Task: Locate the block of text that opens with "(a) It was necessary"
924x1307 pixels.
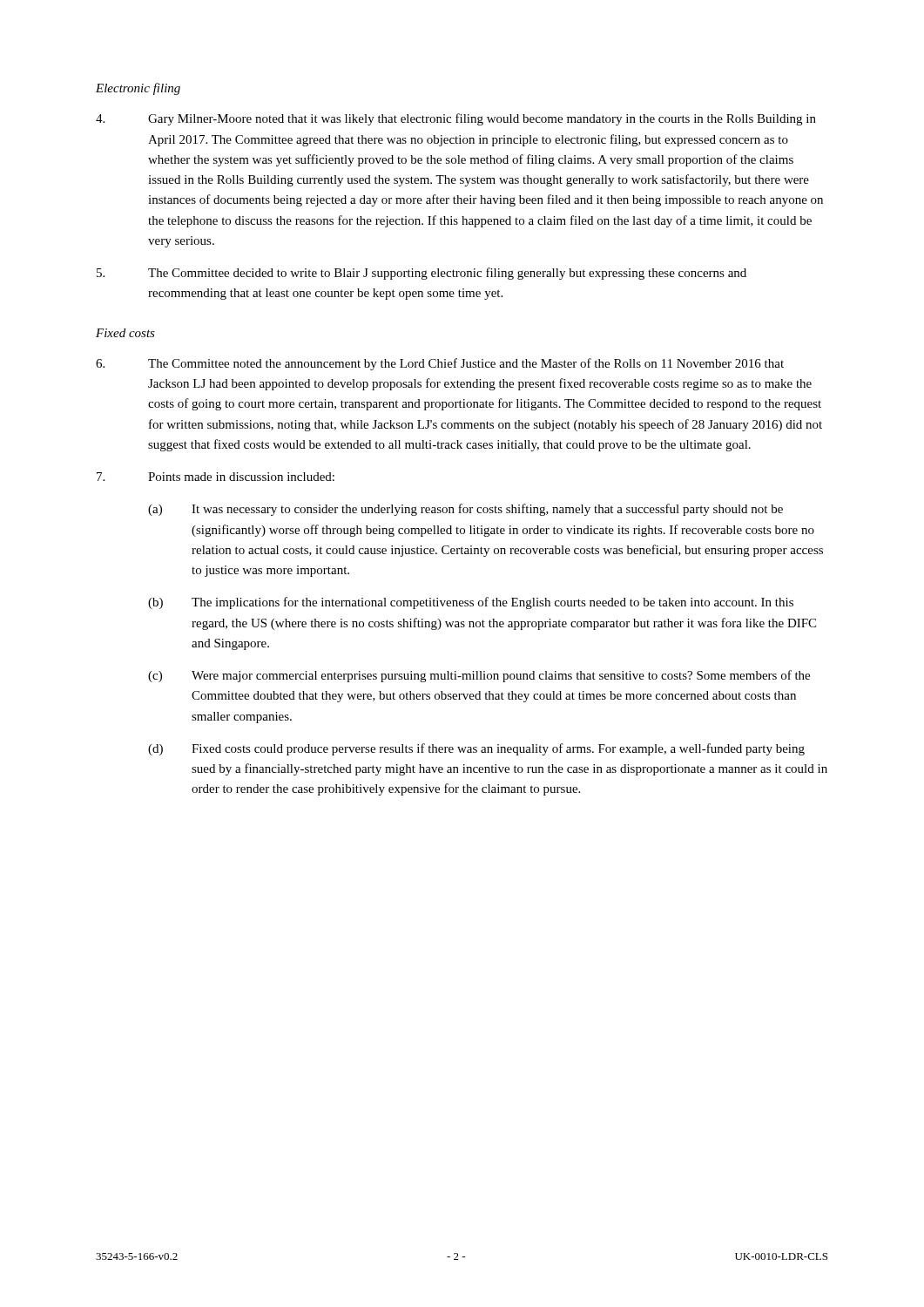Action: pos(488,540)
